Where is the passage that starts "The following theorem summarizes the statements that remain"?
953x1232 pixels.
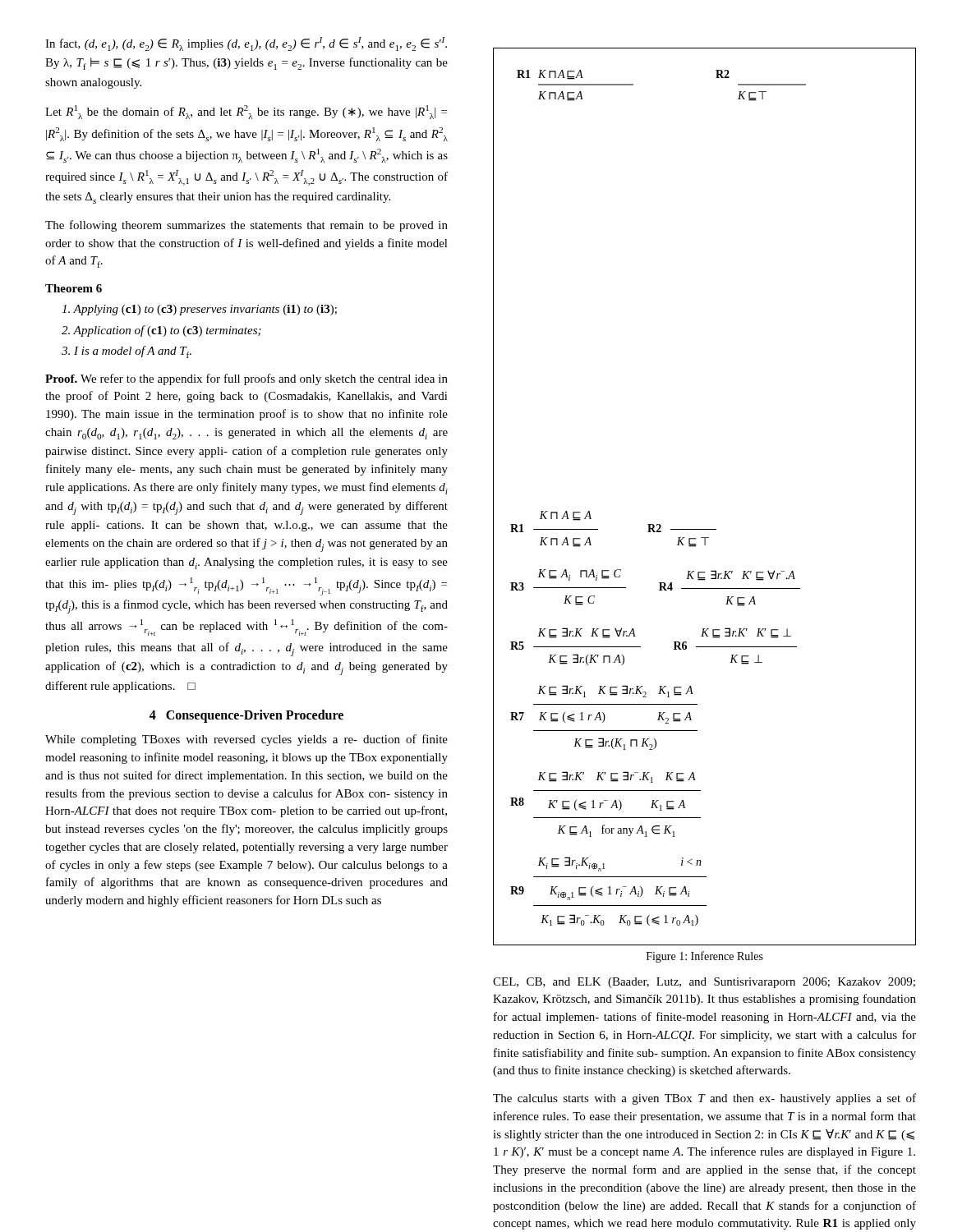click(x=246, y=244)
